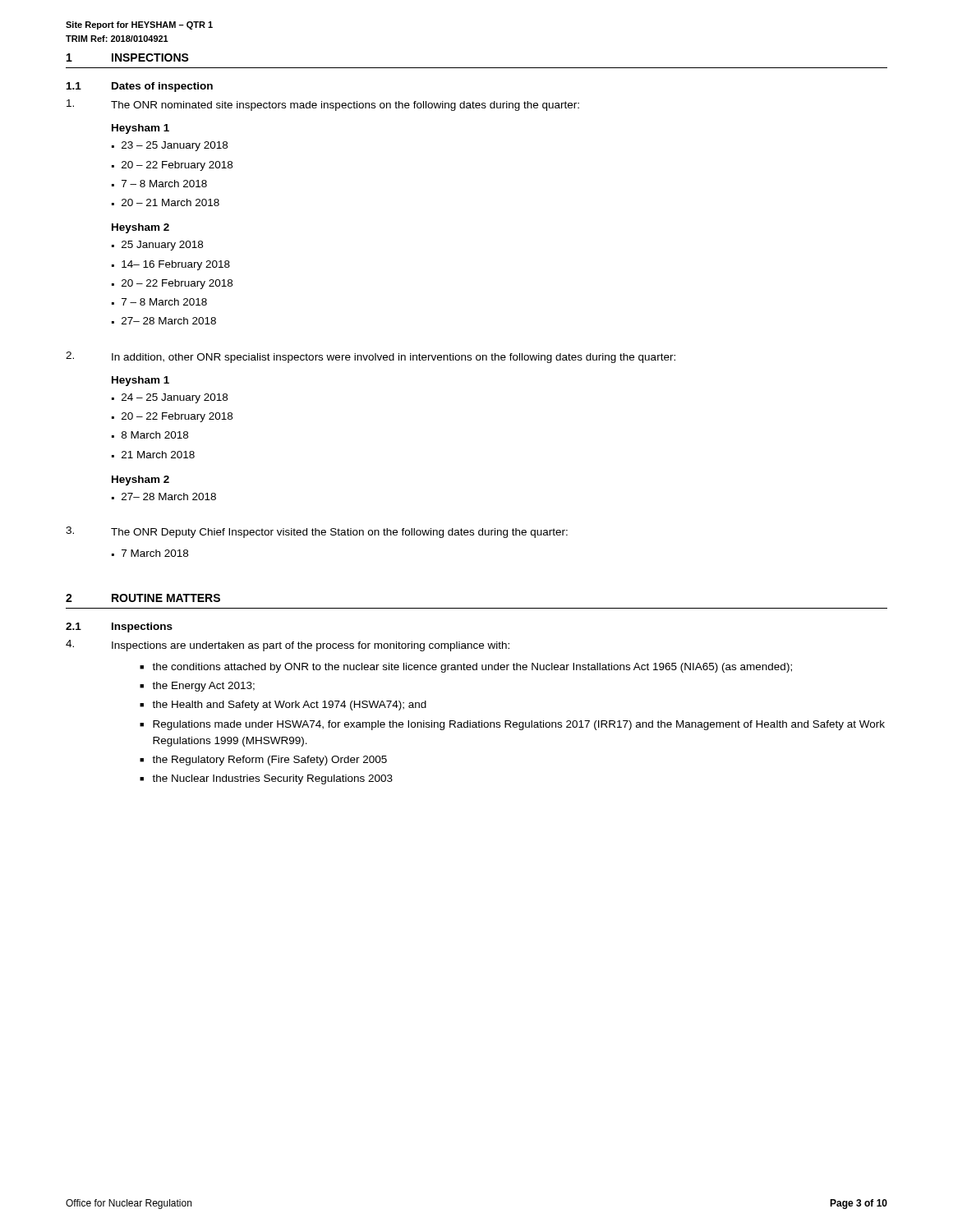The width and height of the screenshot is (953, 1232).
Task: Locate the text "1.1Dates of inspection"
Action: 139,86
